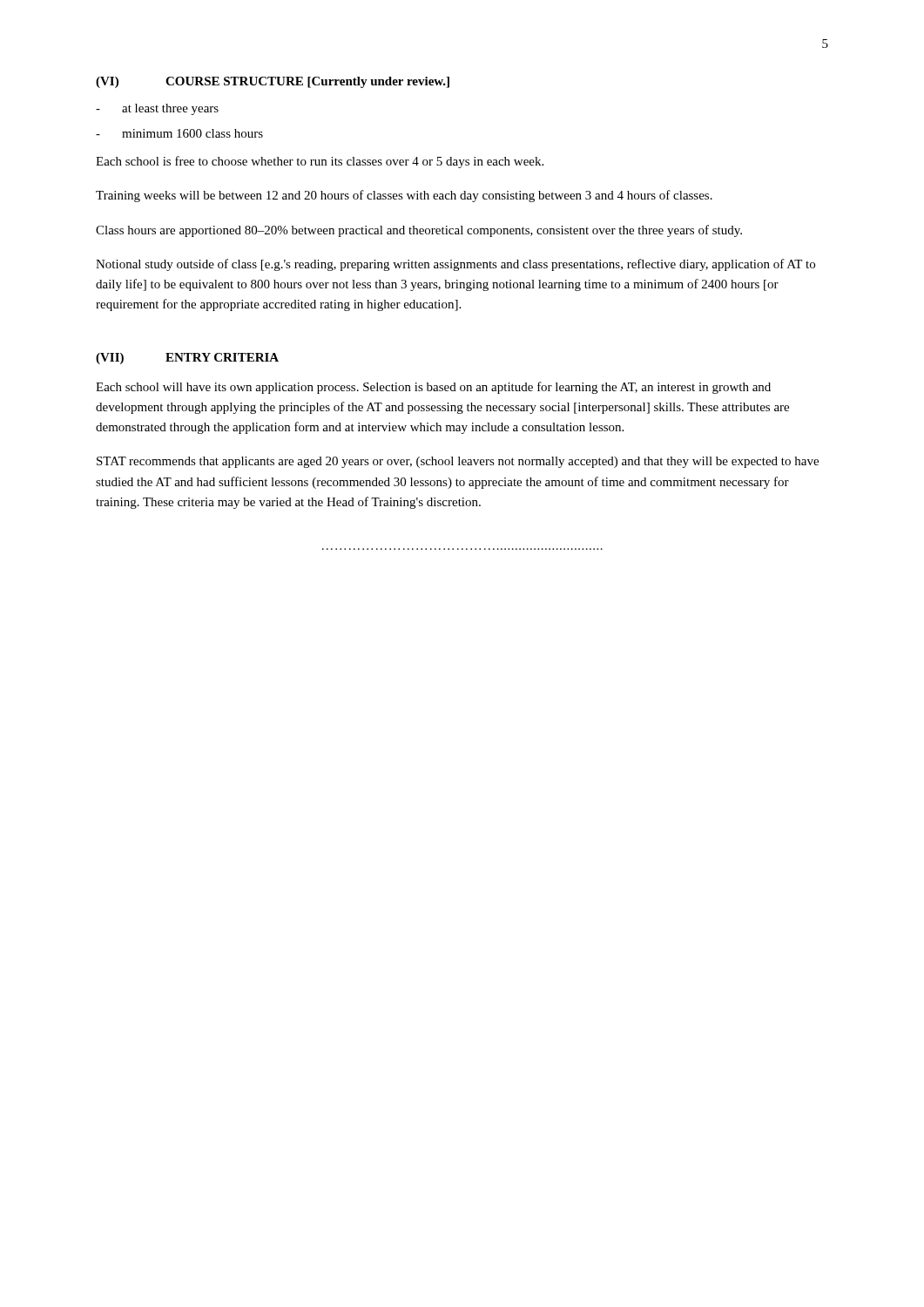Point to the passage starting "STAT recommends that applicants are aged"

(457, 481)
